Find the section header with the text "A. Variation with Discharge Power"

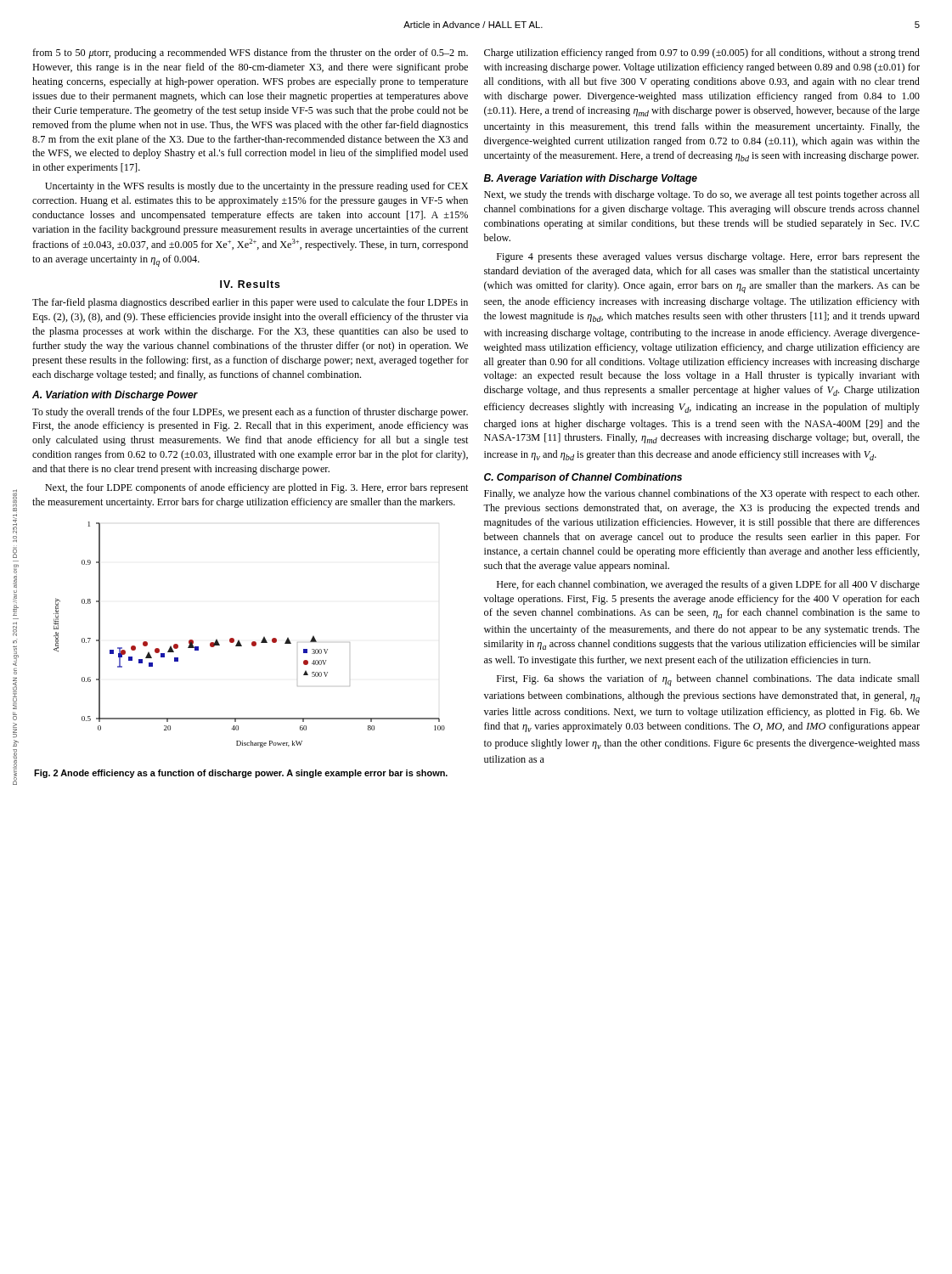pyautogui.click(x=115, y=395)
